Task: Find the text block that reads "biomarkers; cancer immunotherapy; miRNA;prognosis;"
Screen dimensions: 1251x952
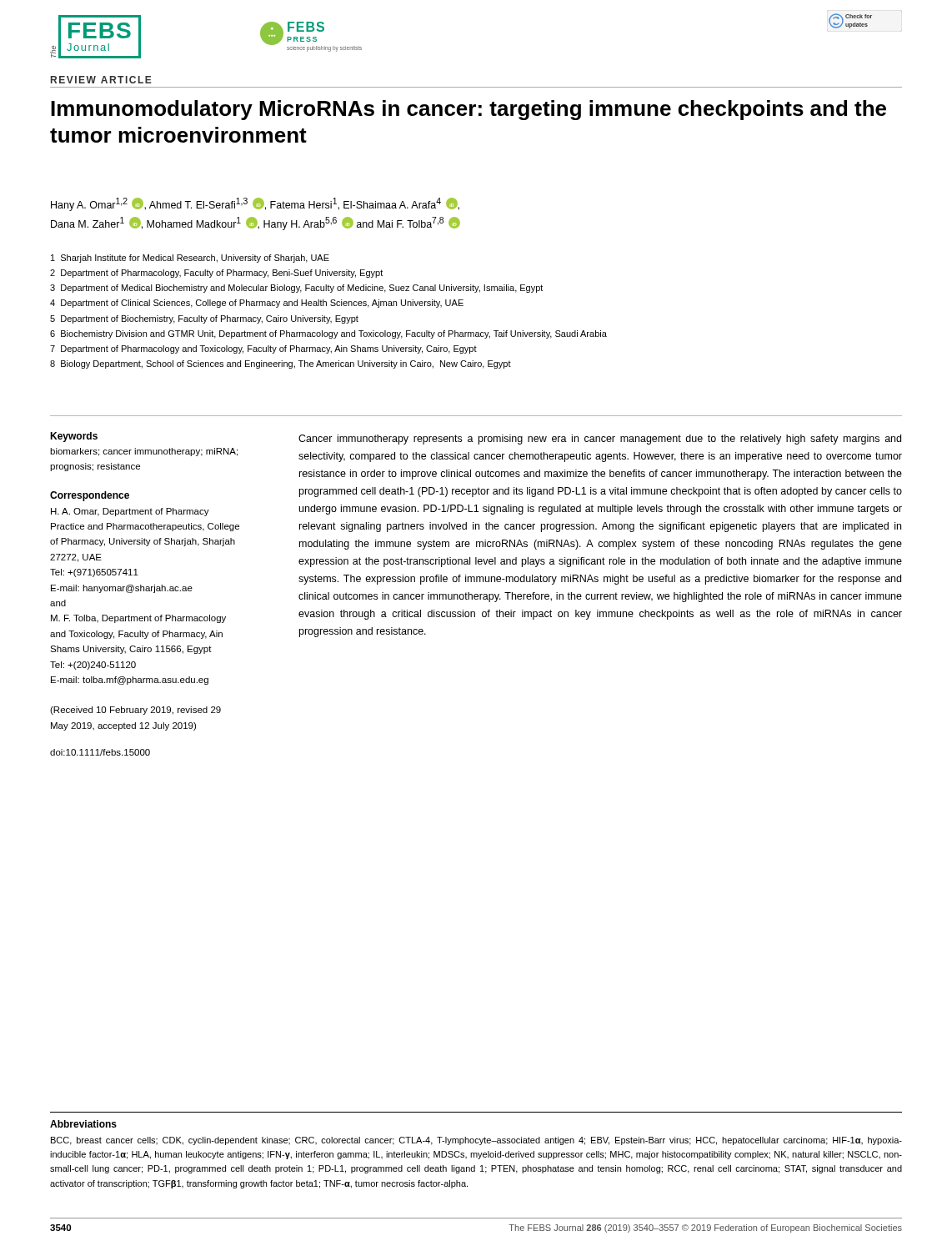Action: [x=144, y=459]
